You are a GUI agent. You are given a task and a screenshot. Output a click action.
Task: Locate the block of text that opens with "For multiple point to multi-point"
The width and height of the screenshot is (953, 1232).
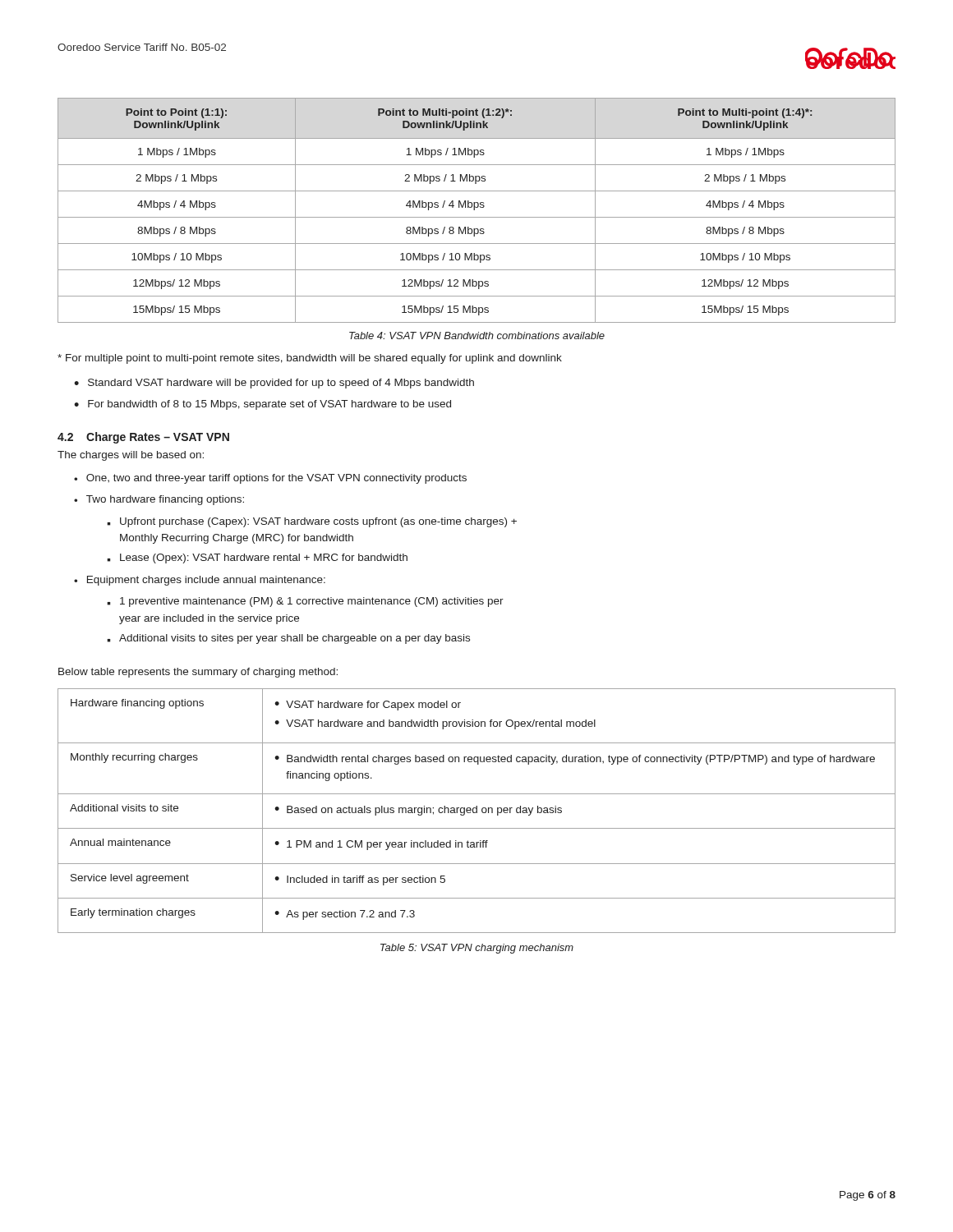[310, 358]
